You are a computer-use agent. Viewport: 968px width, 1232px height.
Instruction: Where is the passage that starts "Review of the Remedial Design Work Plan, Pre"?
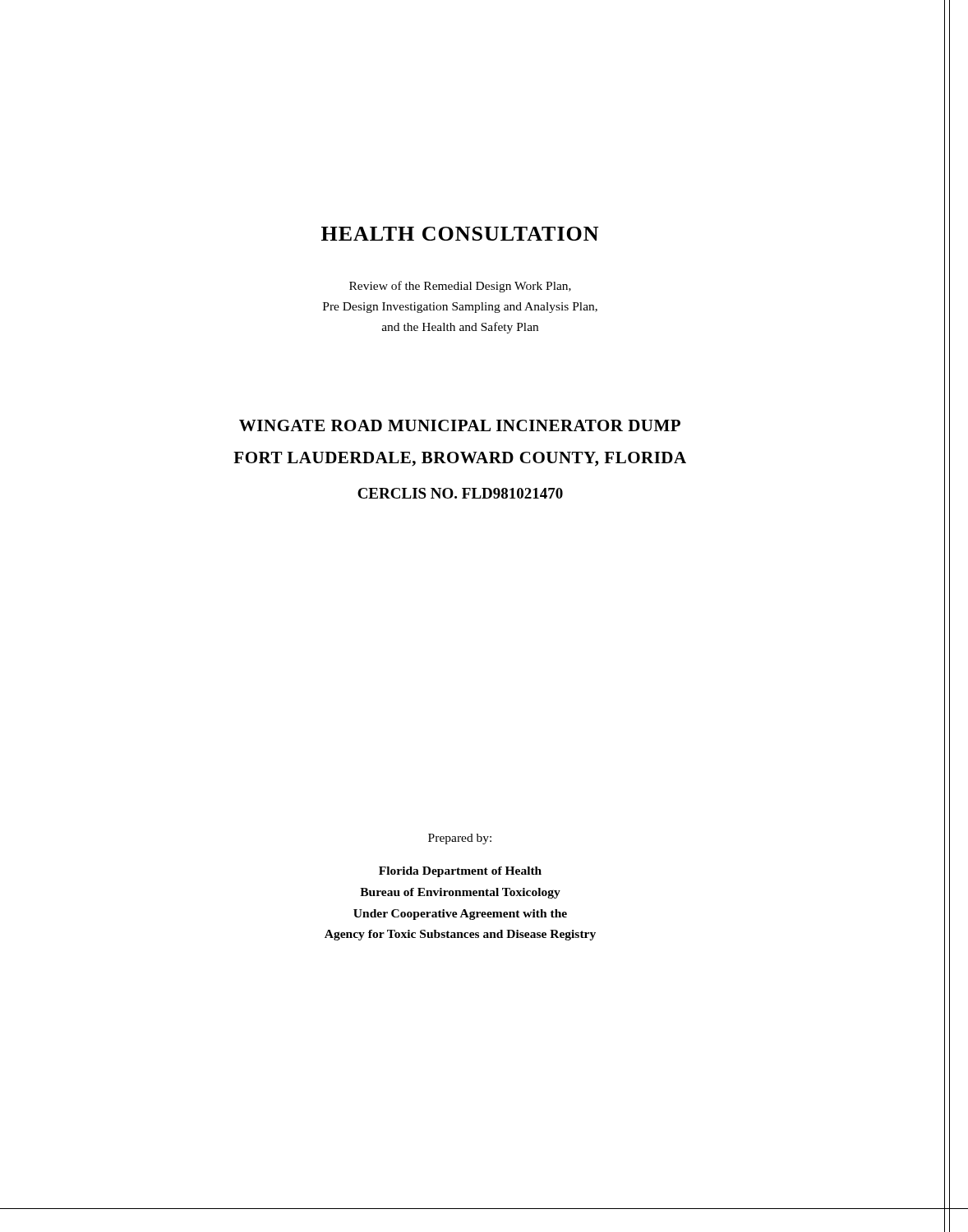coord(460,306)
